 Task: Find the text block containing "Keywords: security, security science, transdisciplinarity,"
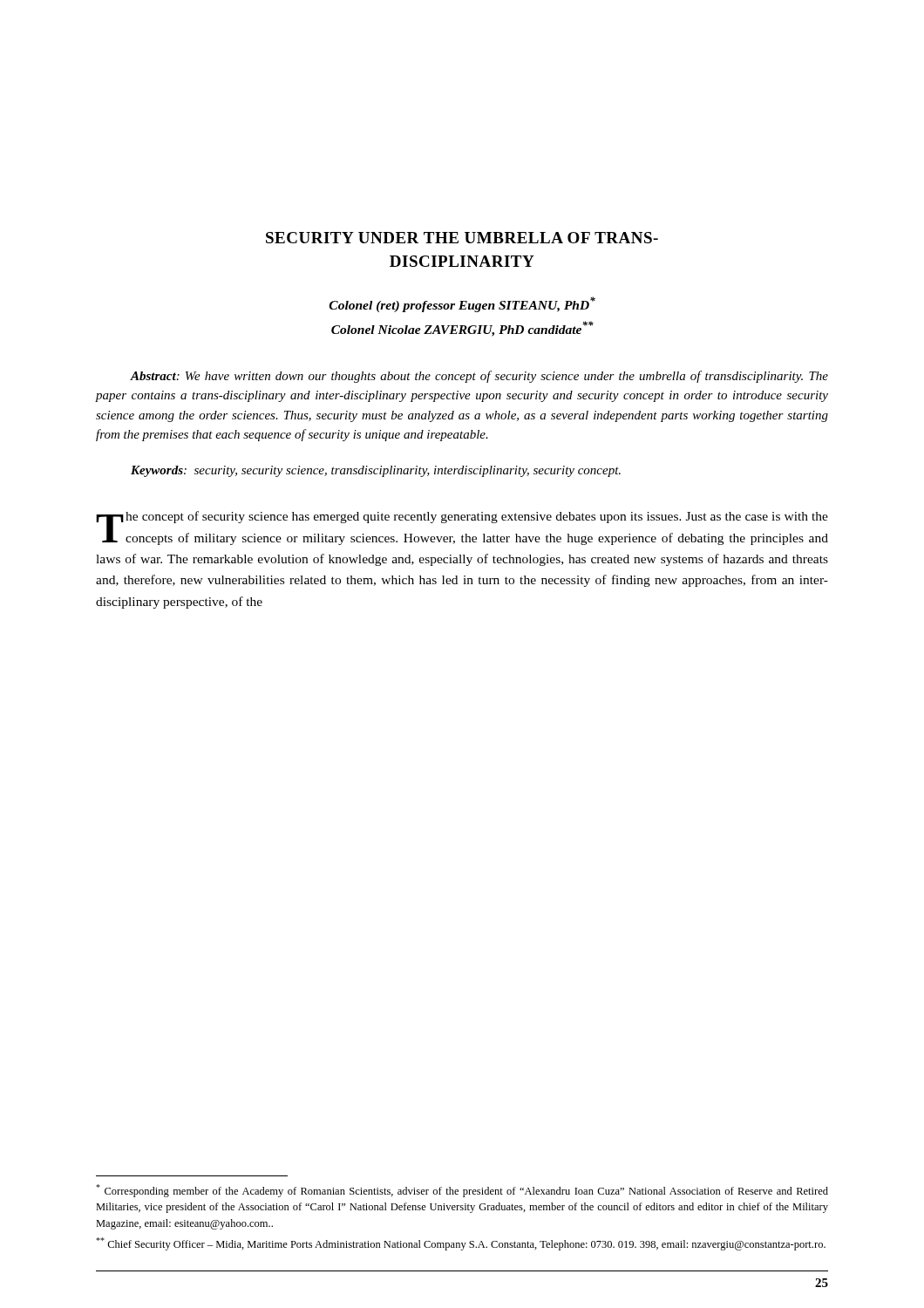coord(376,470)
